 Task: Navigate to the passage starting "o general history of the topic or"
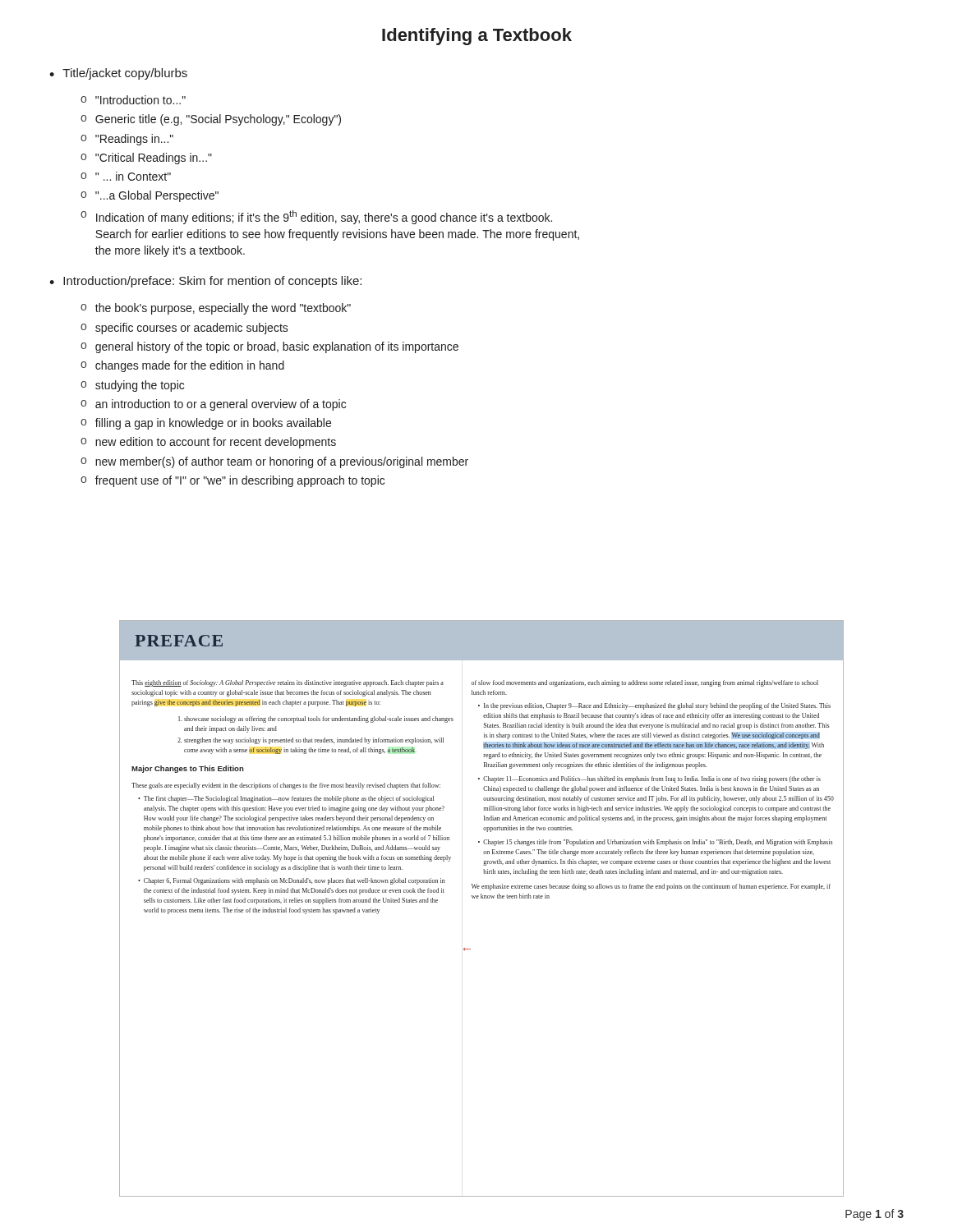[270, 347]
